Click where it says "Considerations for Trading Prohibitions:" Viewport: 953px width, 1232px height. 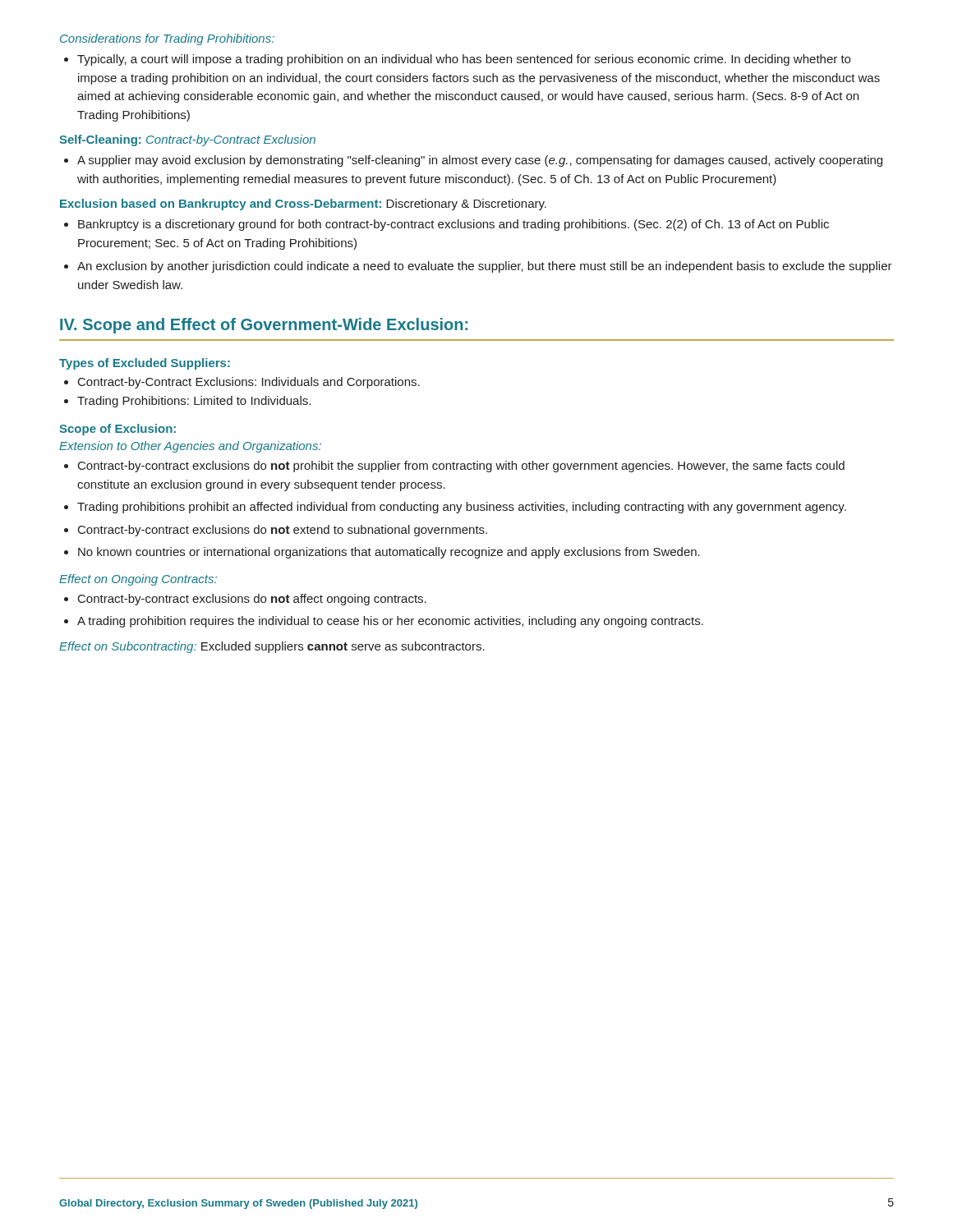coord(167,38)
